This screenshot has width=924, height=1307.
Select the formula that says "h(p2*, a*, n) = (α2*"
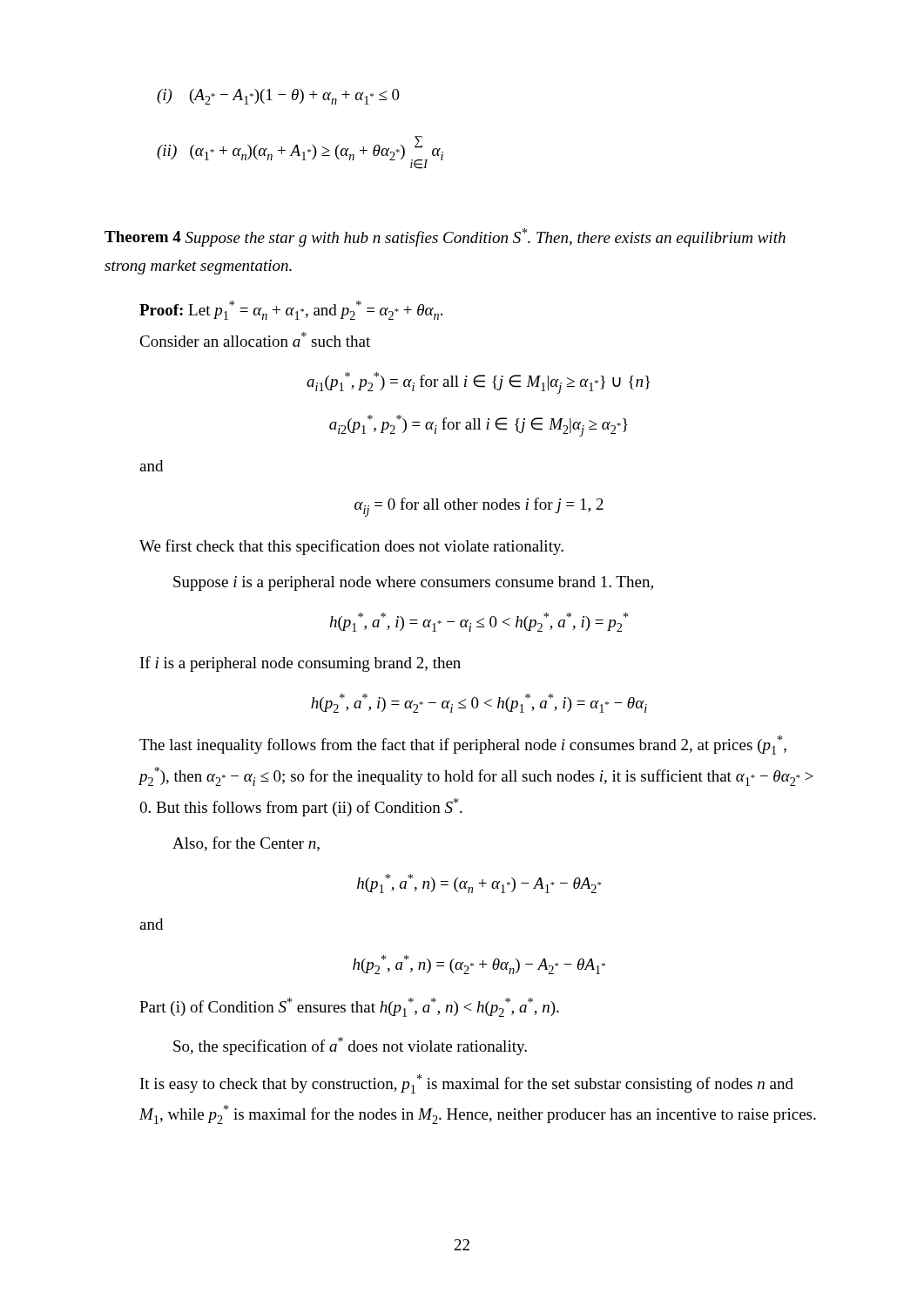pos(479,964)
